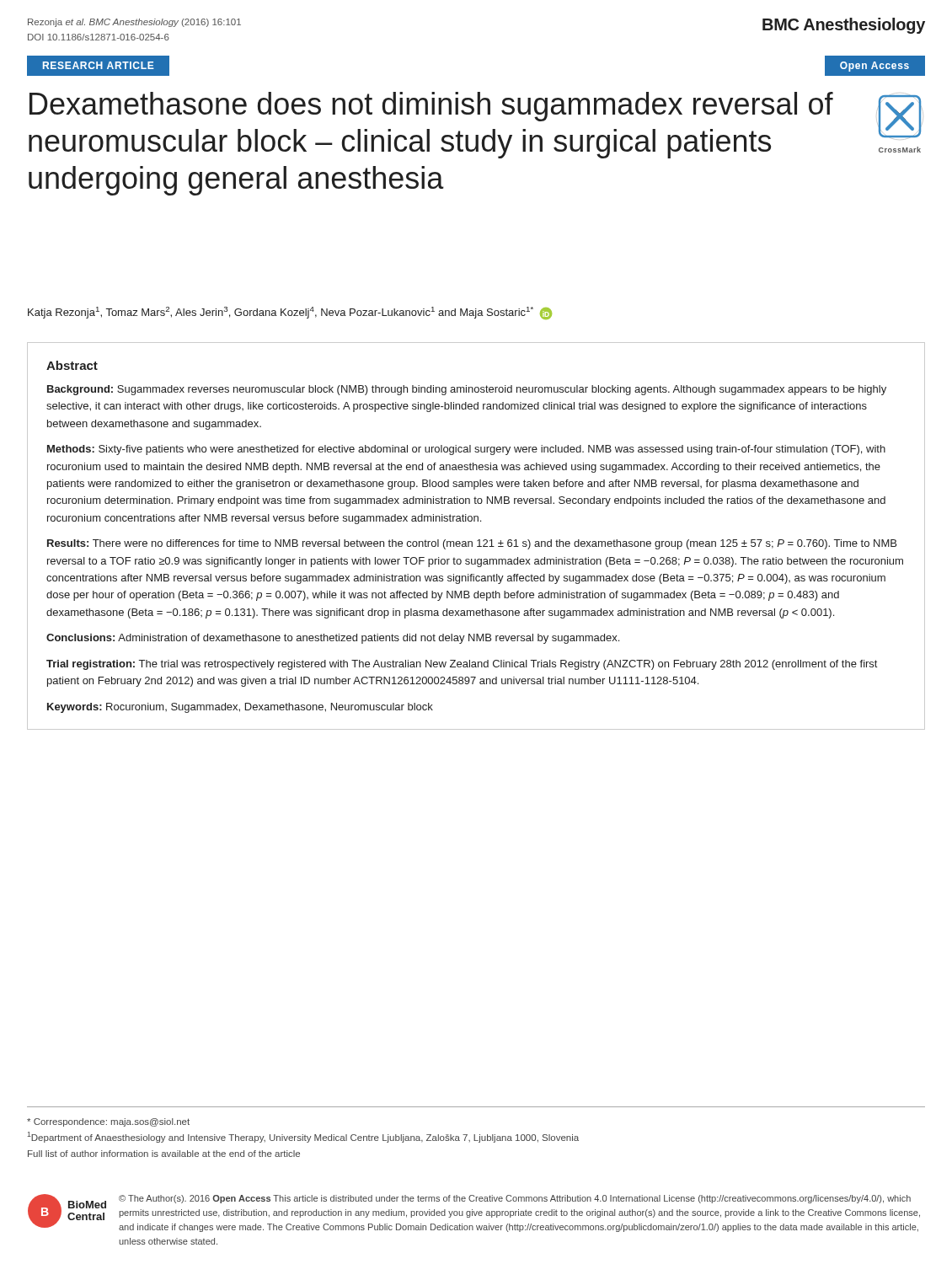Point to "RESEARCH ARTICLE Open Access"
The height and width of the screenshot is (1264, 952).
coord(98,66)
